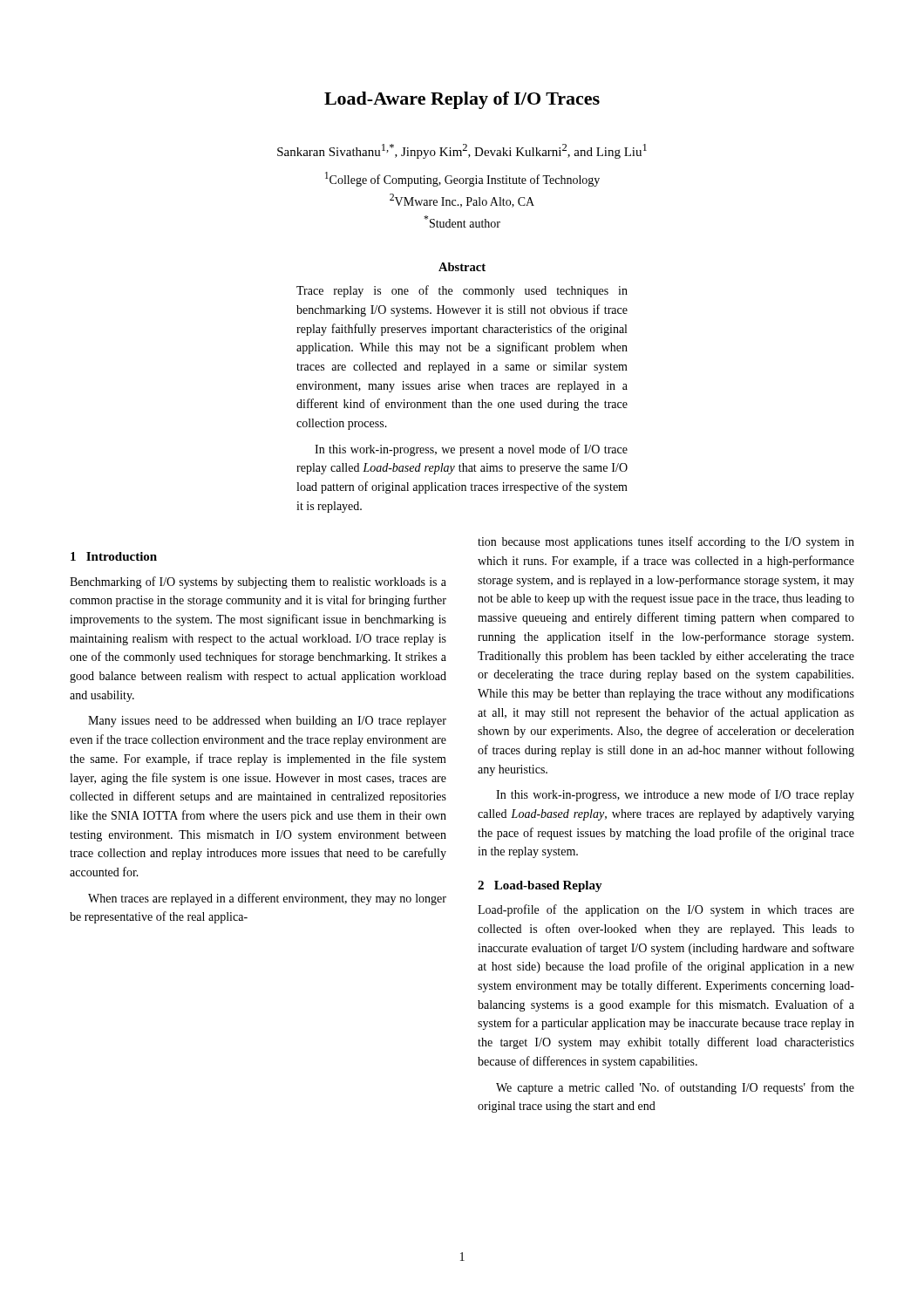Image resolution: width=924 pixels, height=1308 pixels.
Task: Select the block starting "1 Introduction"
Action: pyautogui.click(x=113, y=557)
